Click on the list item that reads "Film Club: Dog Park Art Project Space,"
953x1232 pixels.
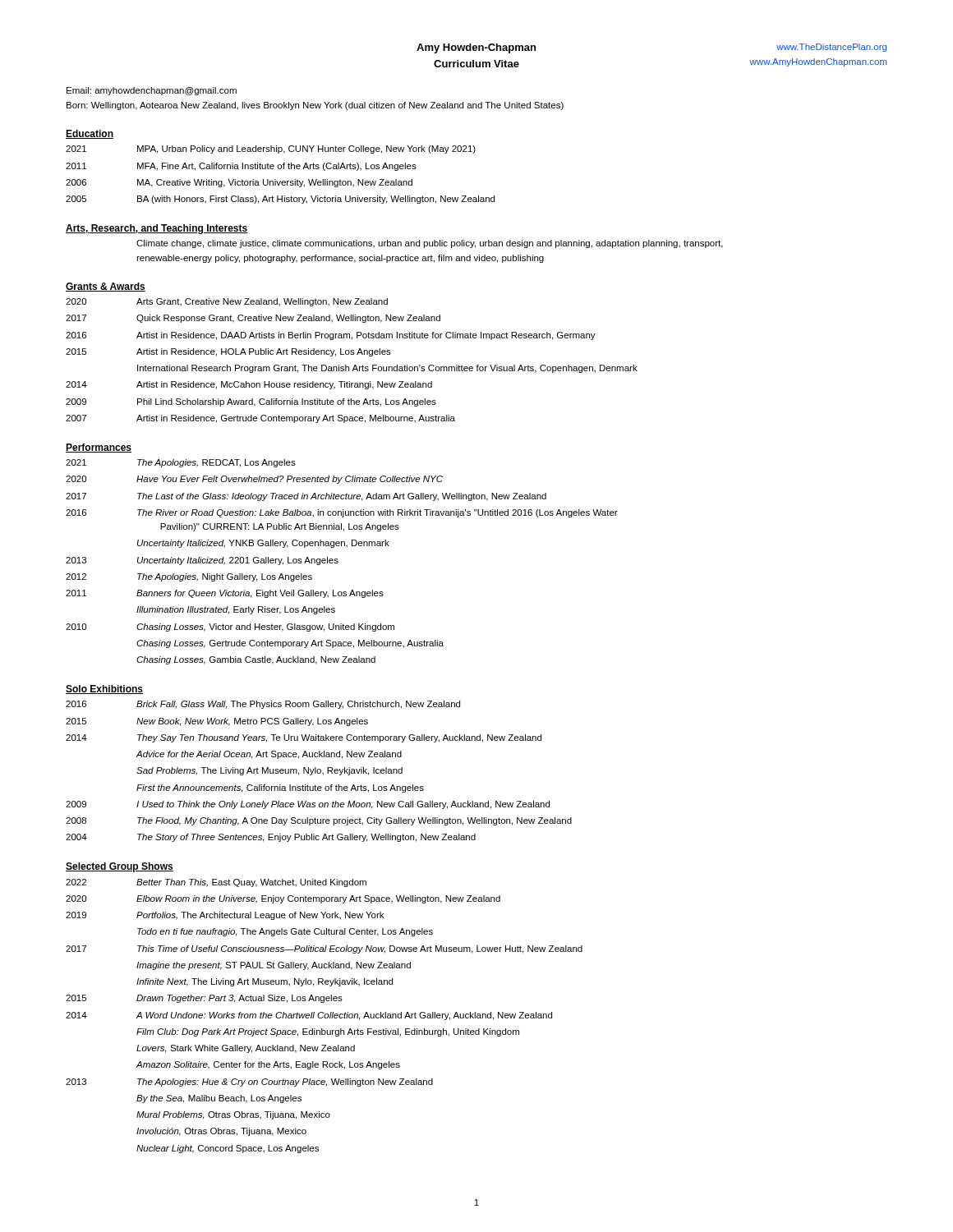476,1032
